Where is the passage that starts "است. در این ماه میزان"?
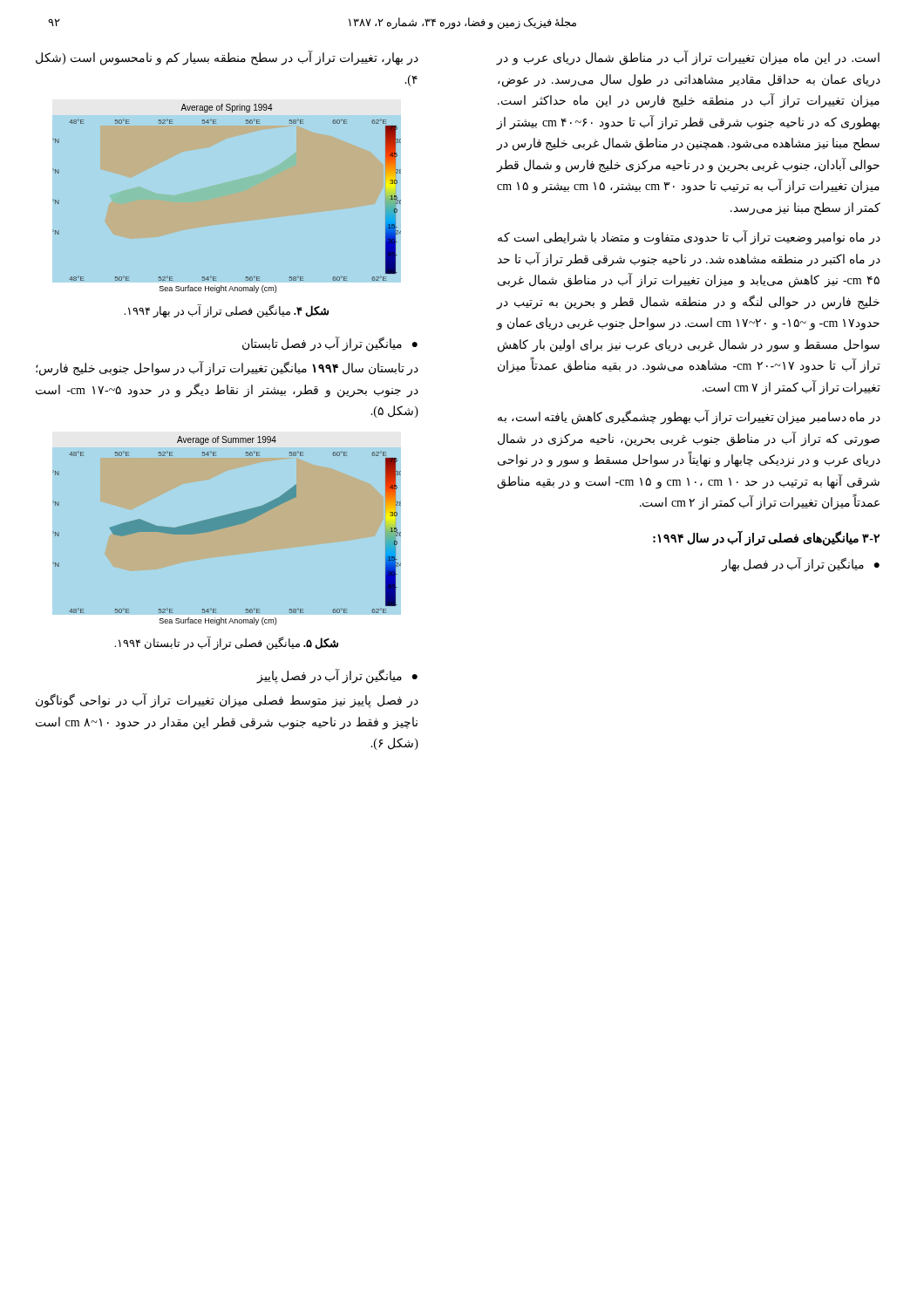Viewport: 924px width, 1308px height. (x=689, y=133)
